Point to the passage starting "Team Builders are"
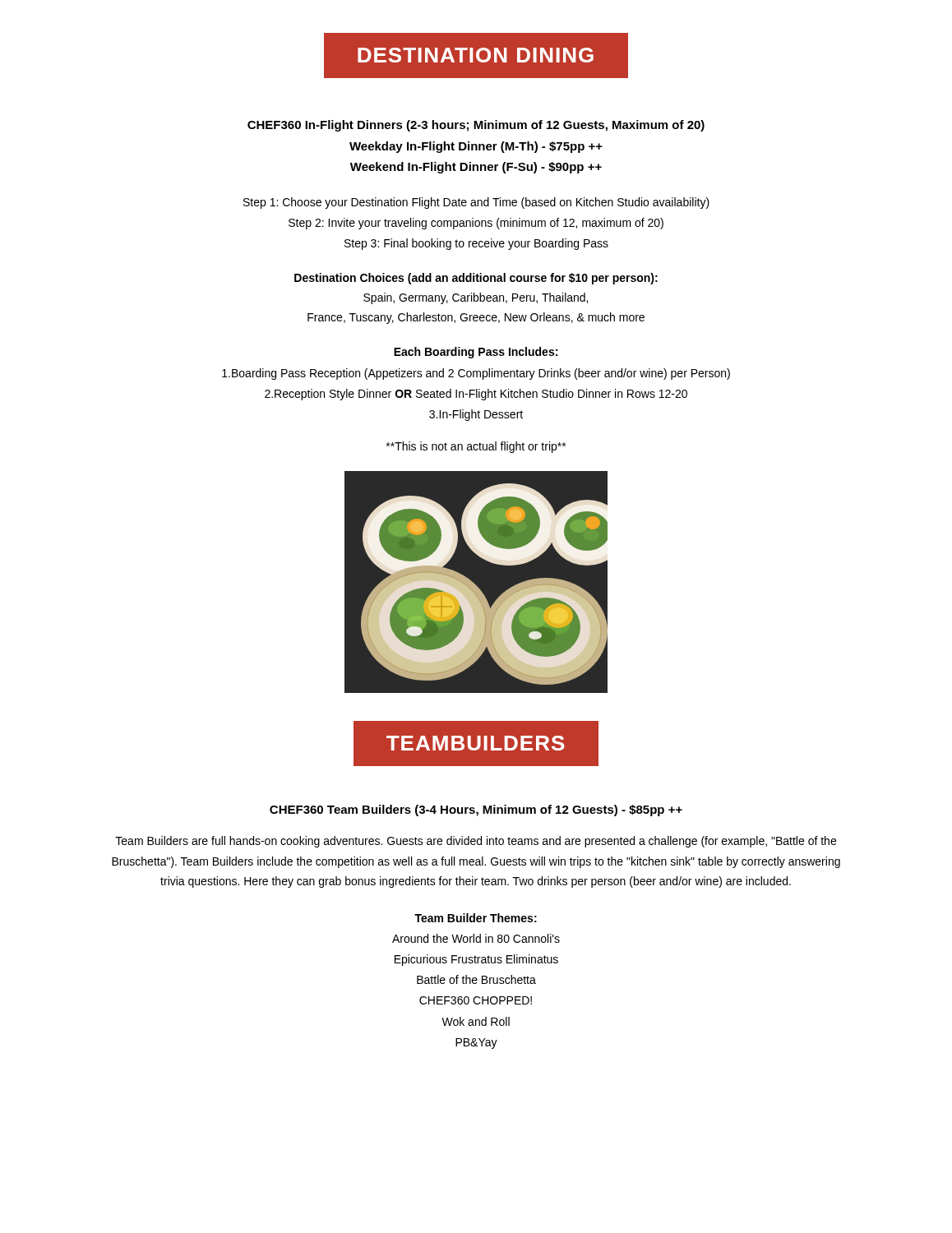 (x=476, y=861)
